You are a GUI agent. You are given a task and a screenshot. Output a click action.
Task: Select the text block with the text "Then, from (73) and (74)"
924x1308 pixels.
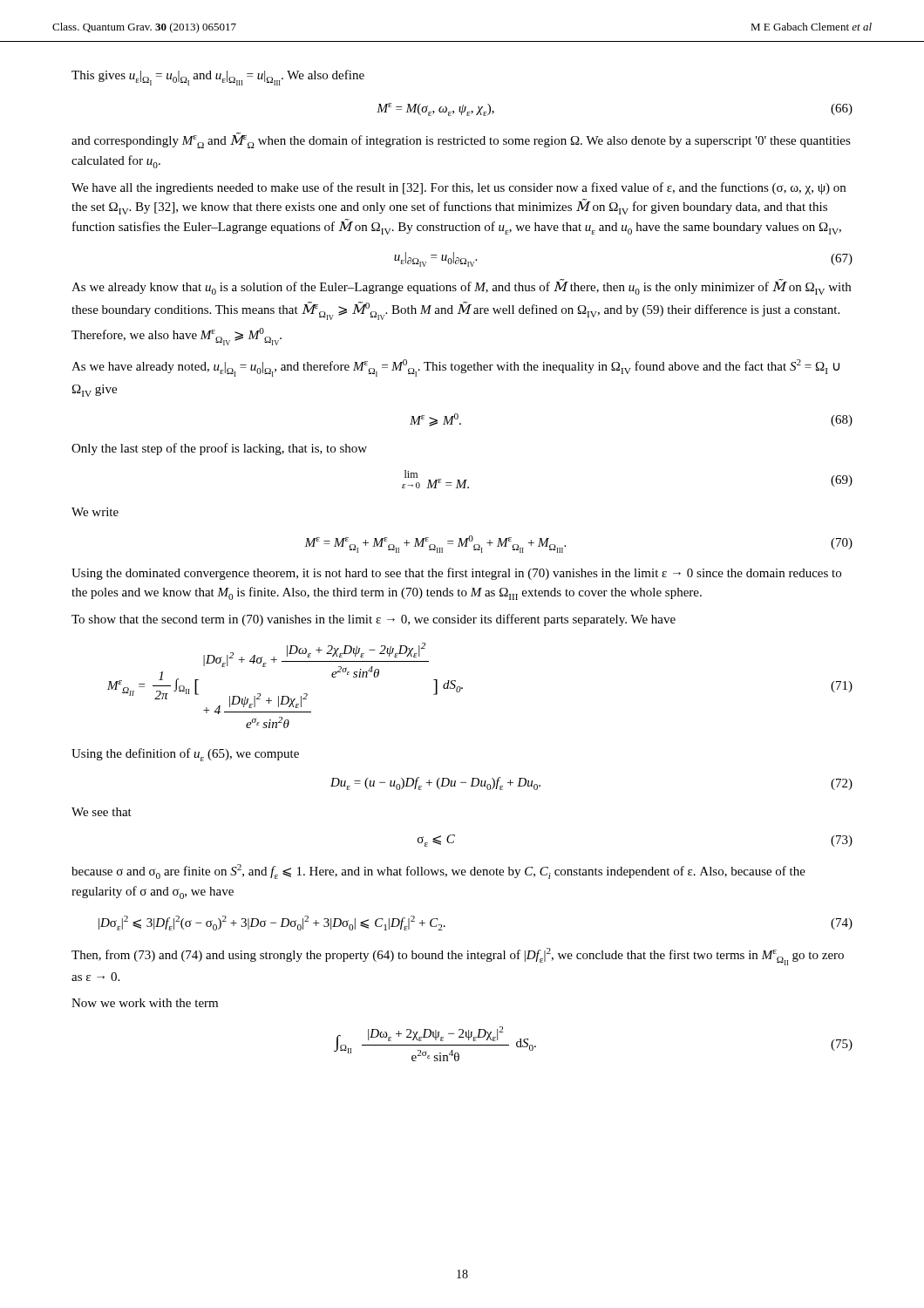click(x=458, y=964)
